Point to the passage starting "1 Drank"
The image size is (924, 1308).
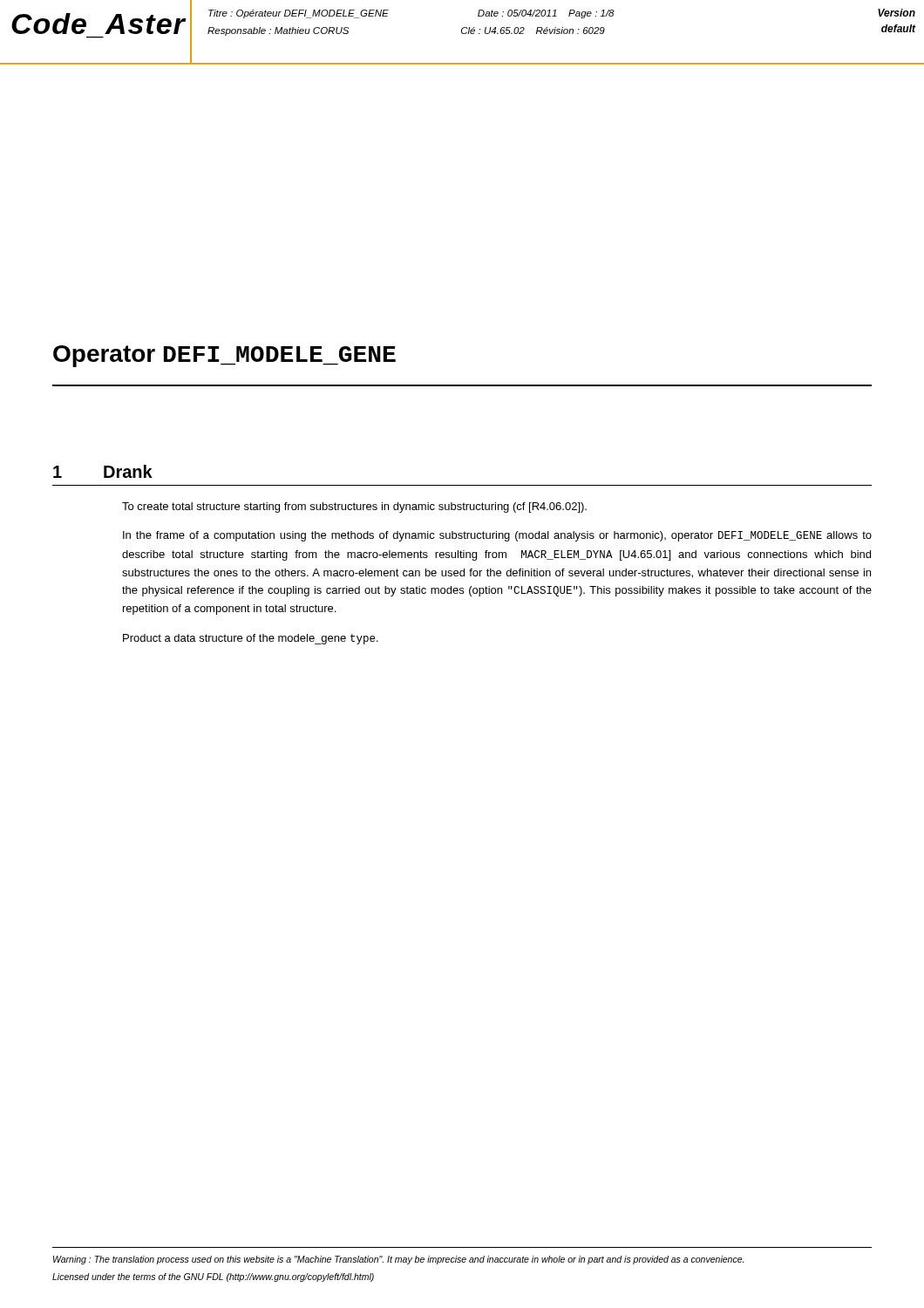pos(102,472)
